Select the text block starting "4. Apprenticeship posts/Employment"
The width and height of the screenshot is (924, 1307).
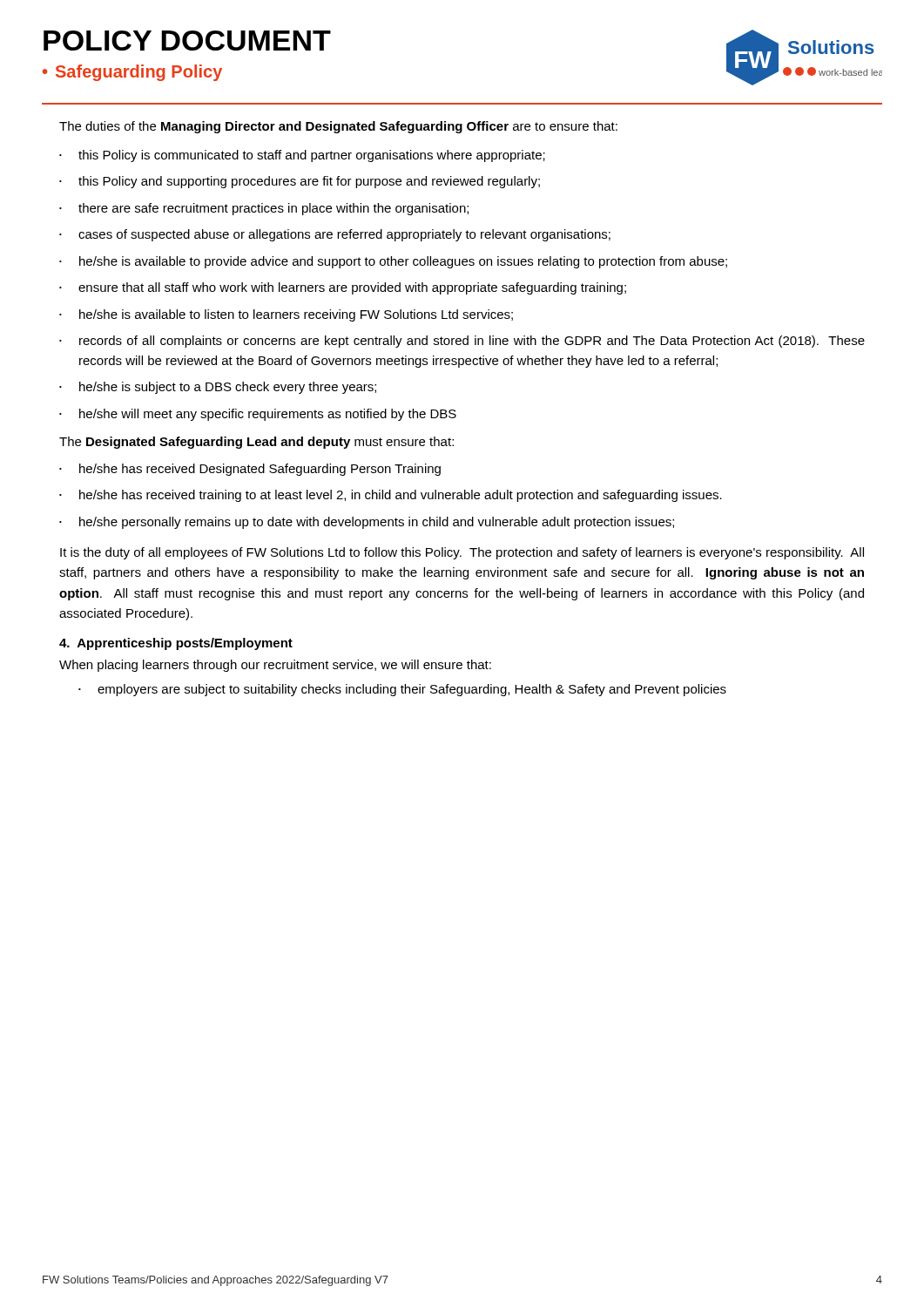tap(176, 643)
